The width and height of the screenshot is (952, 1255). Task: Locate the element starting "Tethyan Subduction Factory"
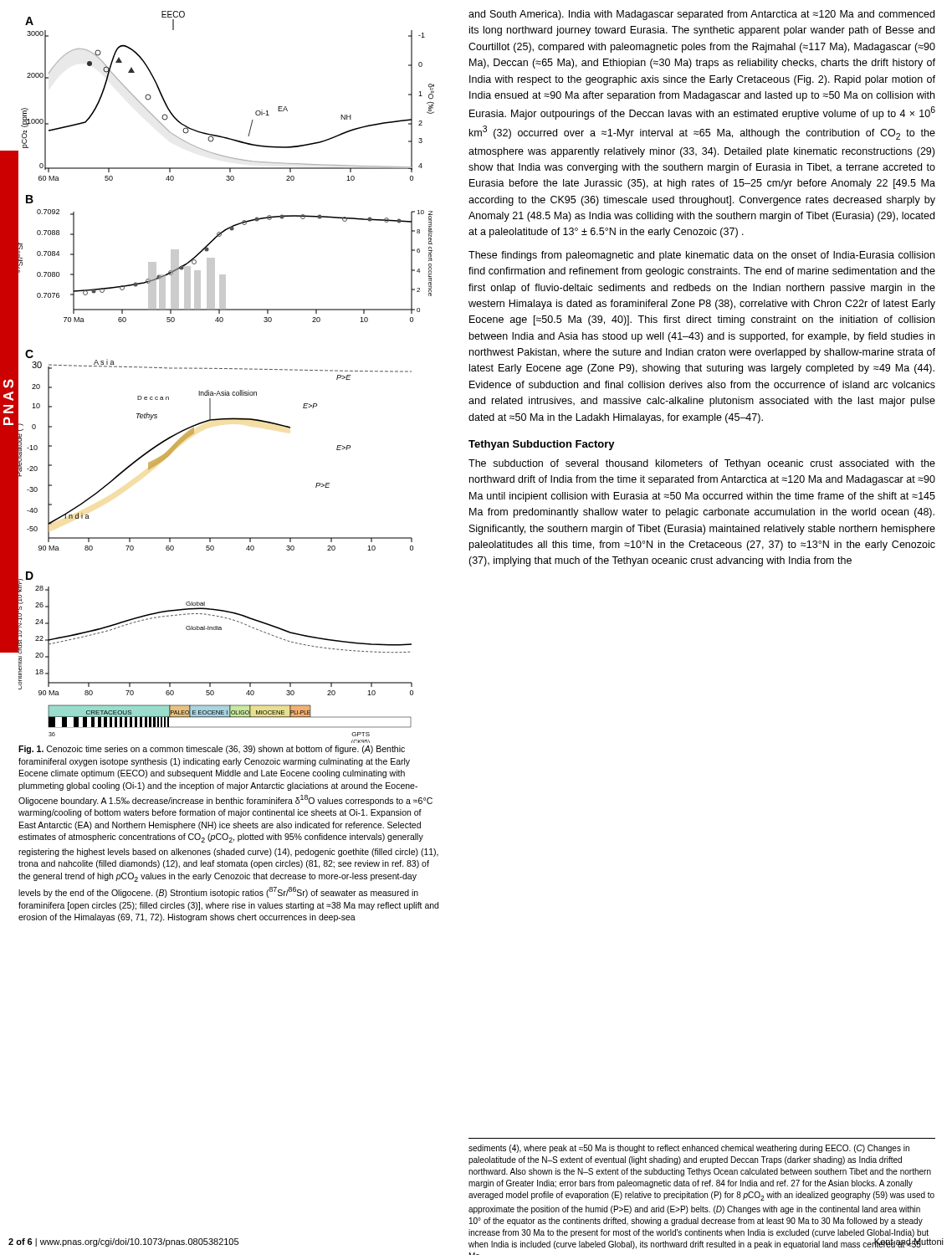[541, 444]
